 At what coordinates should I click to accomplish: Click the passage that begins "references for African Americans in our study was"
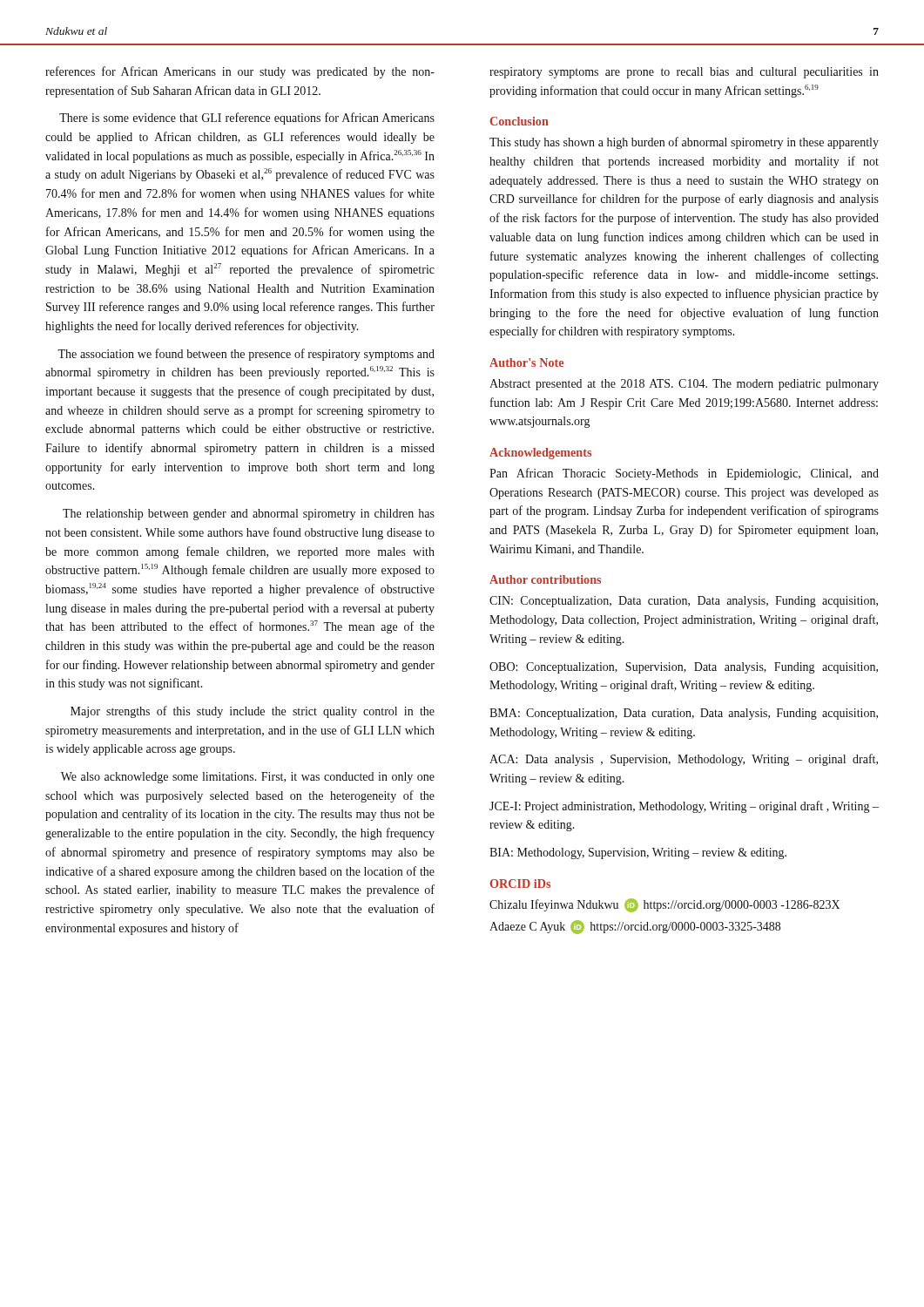coord(240,81)
